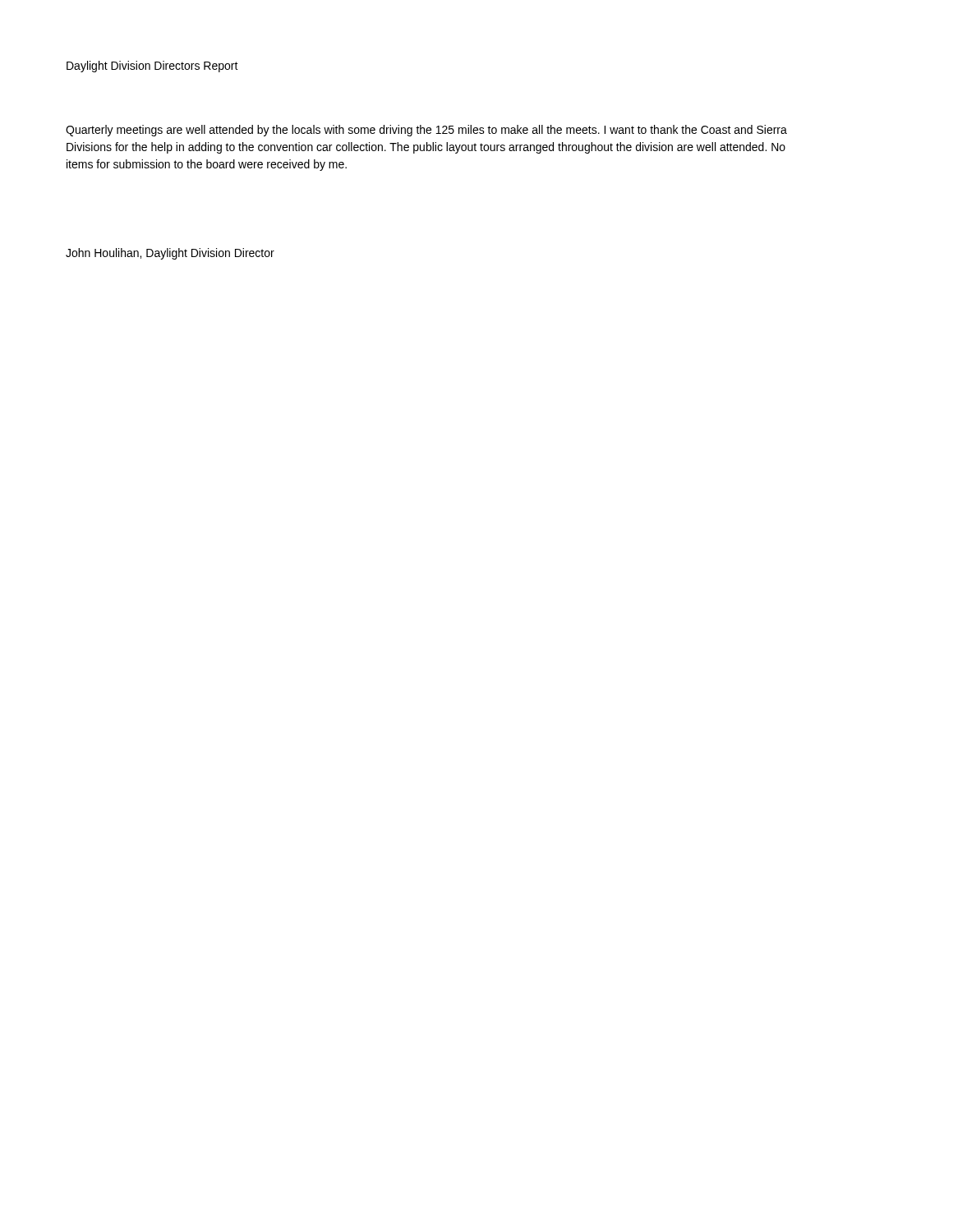
Task: Select the text containing "John Houlihan, Daylight Division Director"
Action: [170, 253]
